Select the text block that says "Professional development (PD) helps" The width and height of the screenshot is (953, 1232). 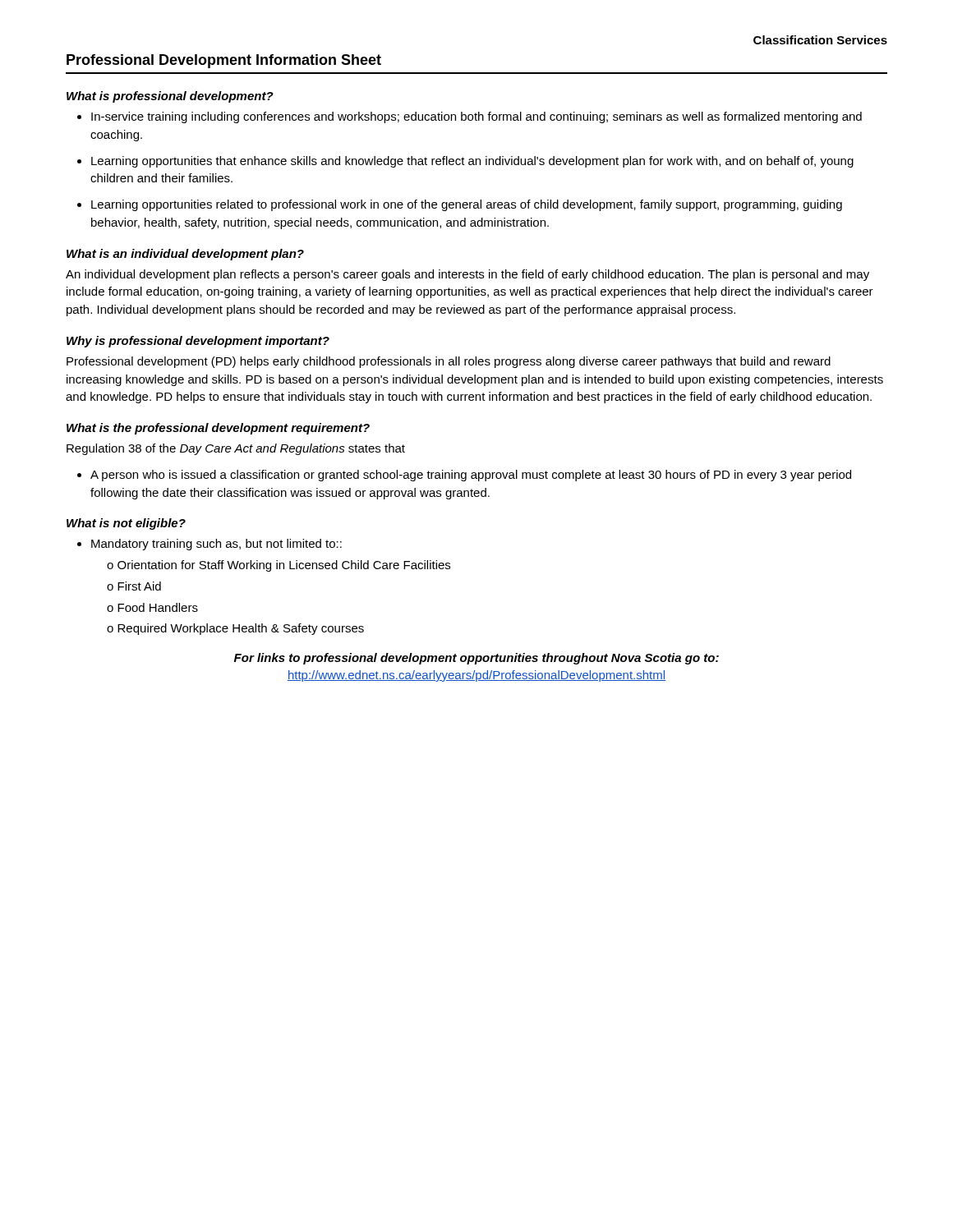474,379
